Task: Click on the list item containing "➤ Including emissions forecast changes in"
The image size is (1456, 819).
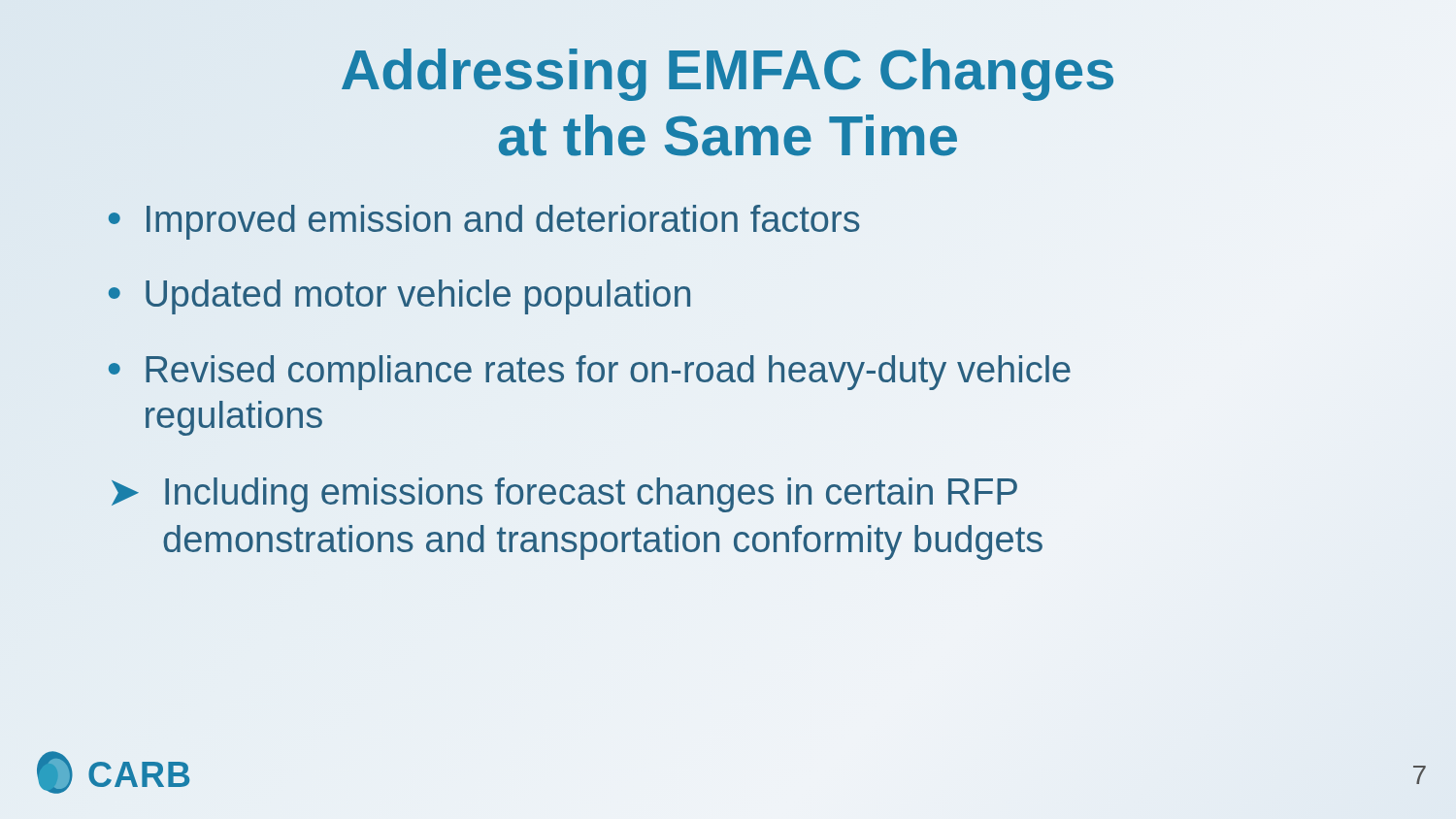Action: point(575,516)
